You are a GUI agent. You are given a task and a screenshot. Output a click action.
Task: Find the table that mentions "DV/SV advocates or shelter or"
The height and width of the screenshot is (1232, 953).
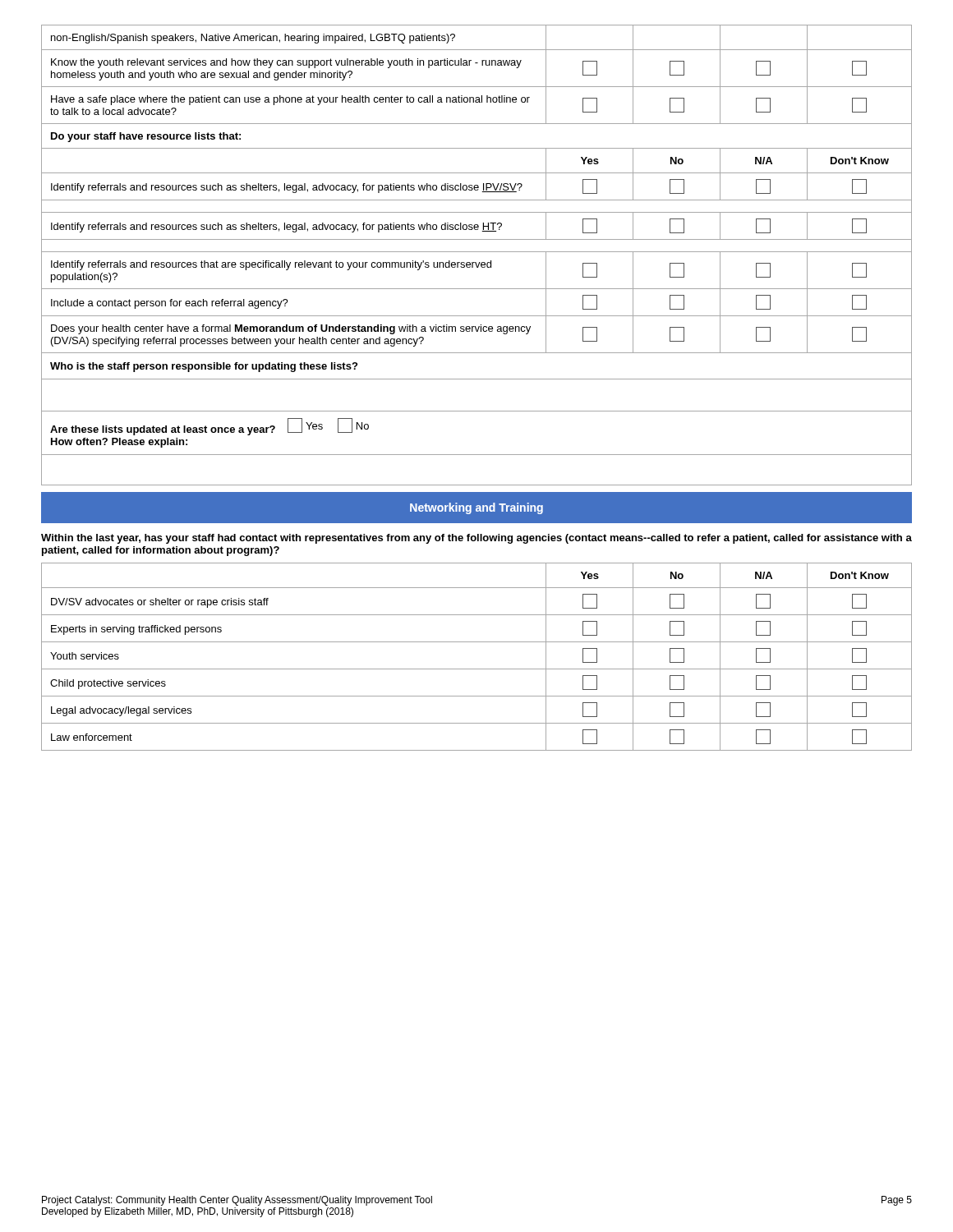[x=476, y=657]
